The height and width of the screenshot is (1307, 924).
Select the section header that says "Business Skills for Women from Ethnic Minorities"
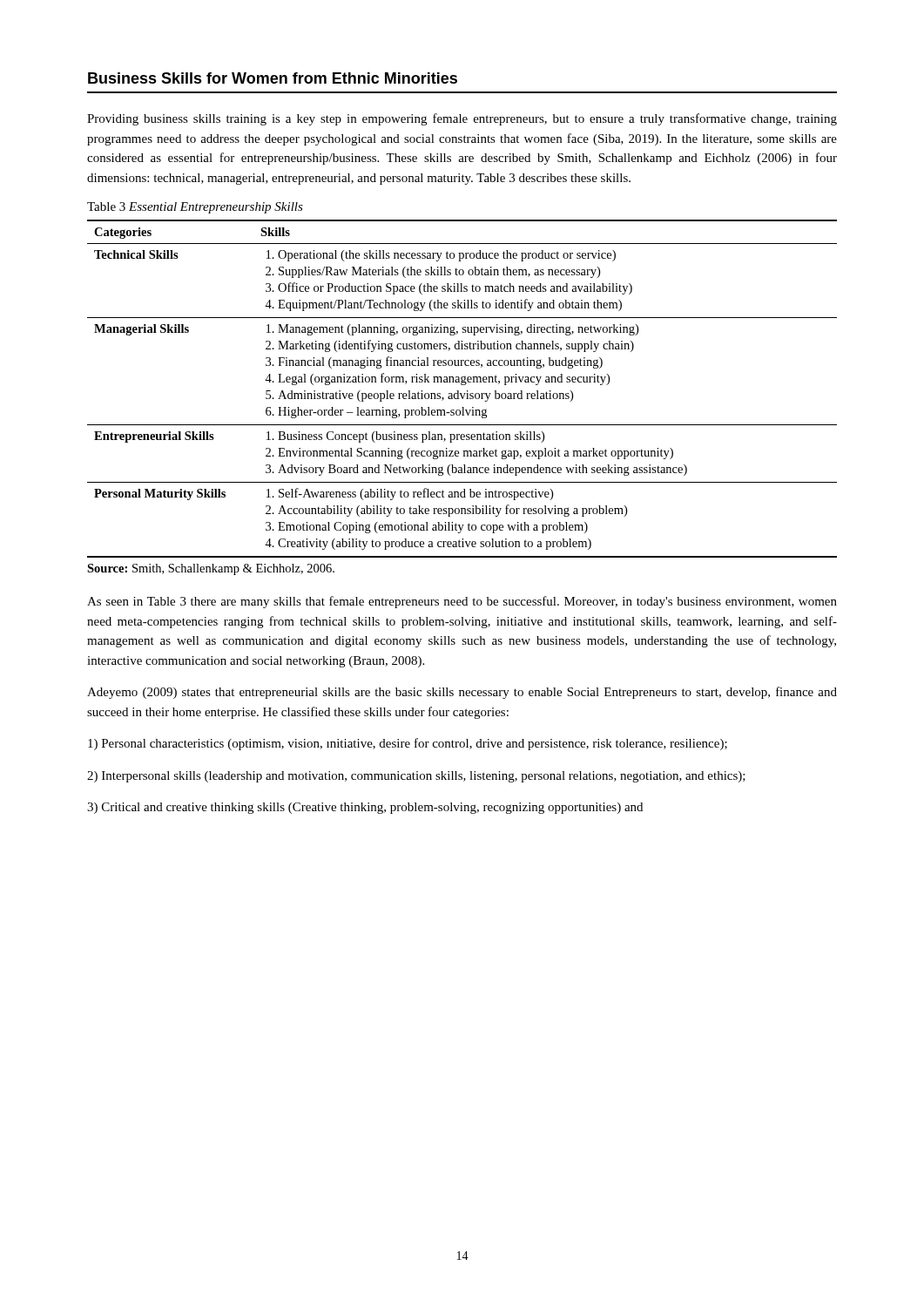462,81
